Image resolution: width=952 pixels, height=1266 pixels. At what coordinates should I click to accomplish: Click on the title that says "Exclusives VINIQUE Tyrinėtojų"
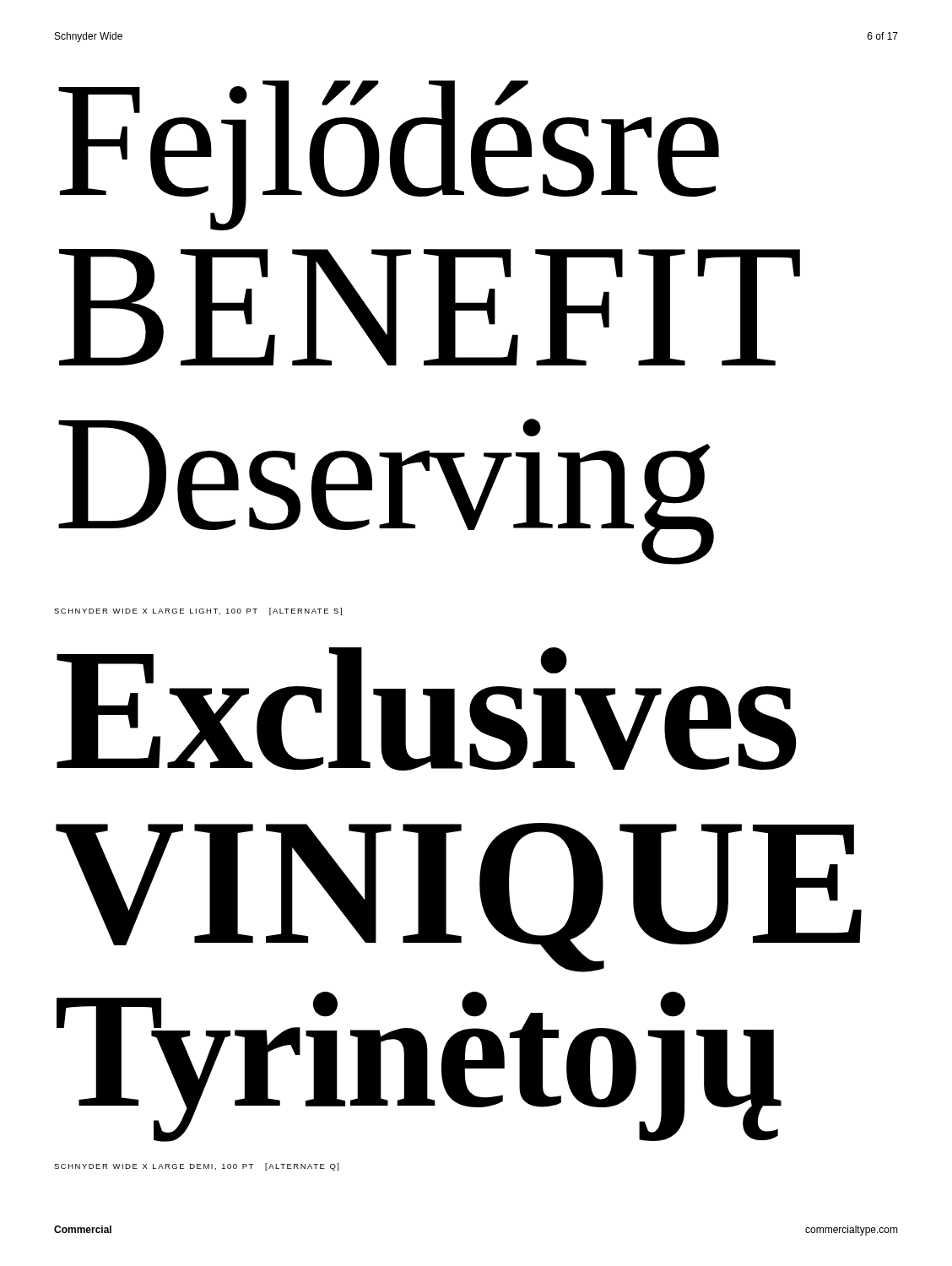[476, 878]
